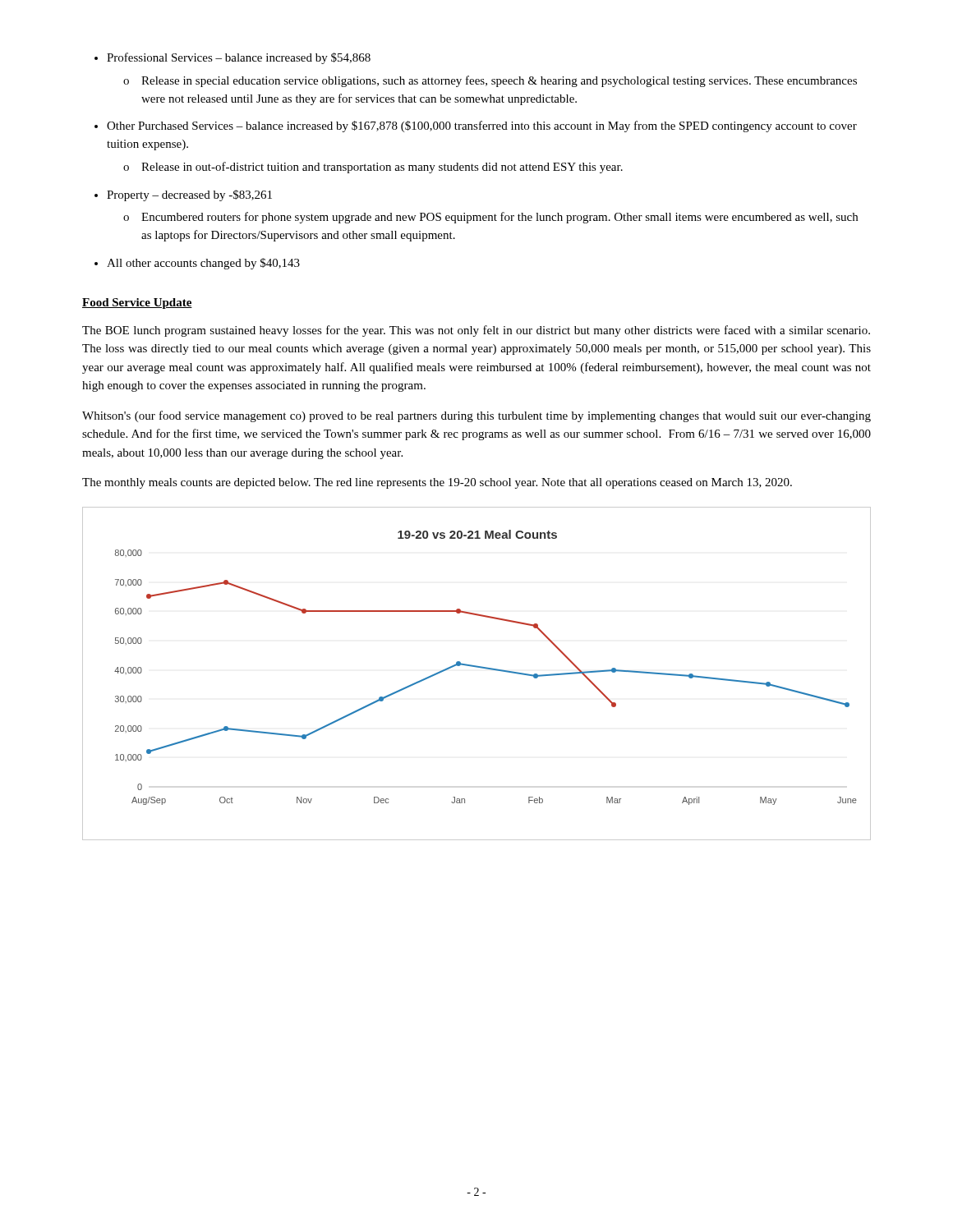Click a line chart
This screenshot has height=1232, width=953.
(x=476, y=673)
